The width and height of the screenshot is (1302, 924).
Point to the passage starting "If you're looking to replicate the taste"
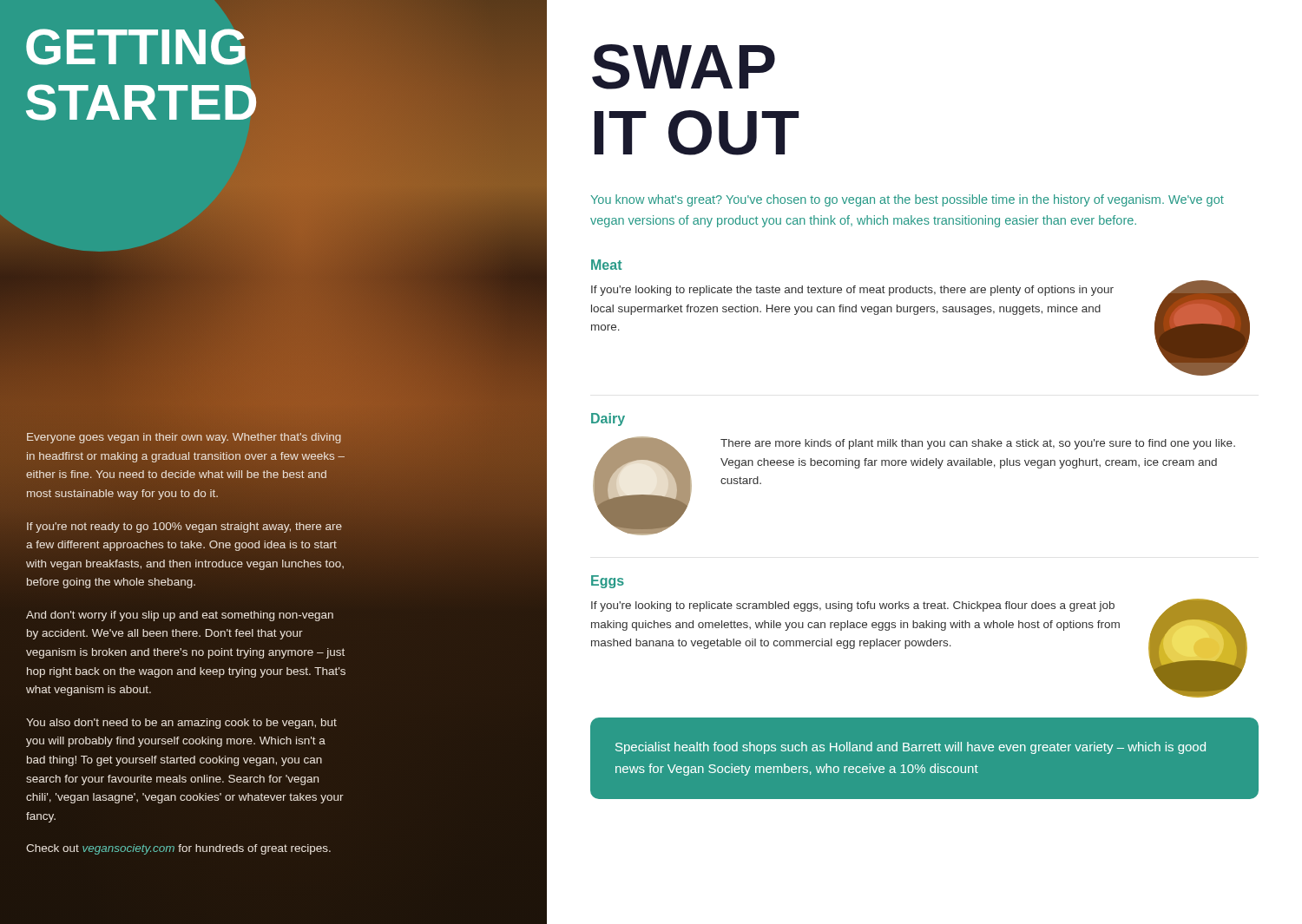click(x=859, y=308)
